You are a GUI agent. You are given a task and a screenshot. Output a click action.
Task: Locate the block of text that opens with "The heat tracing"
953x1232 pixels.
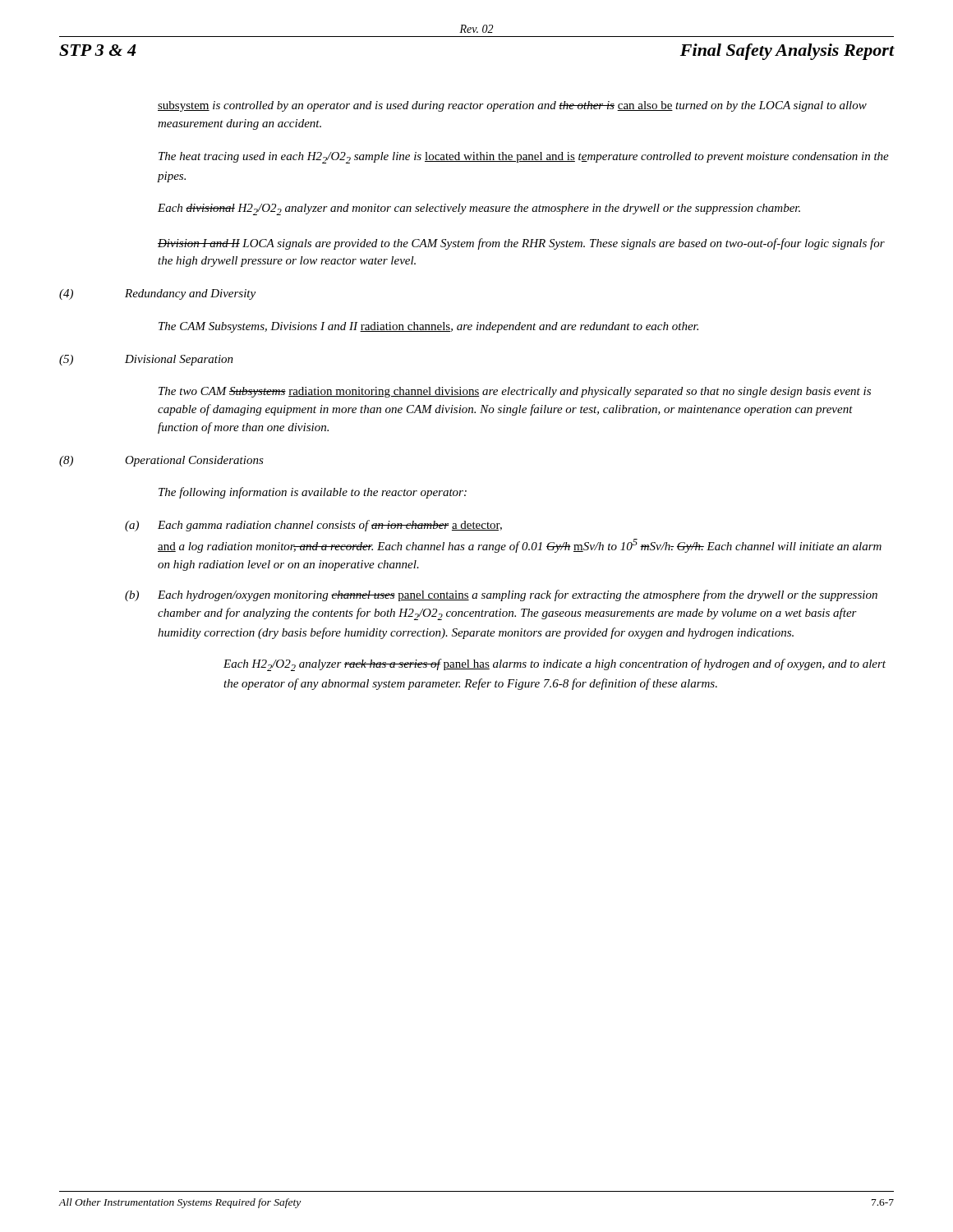click(x=523, y=166)
